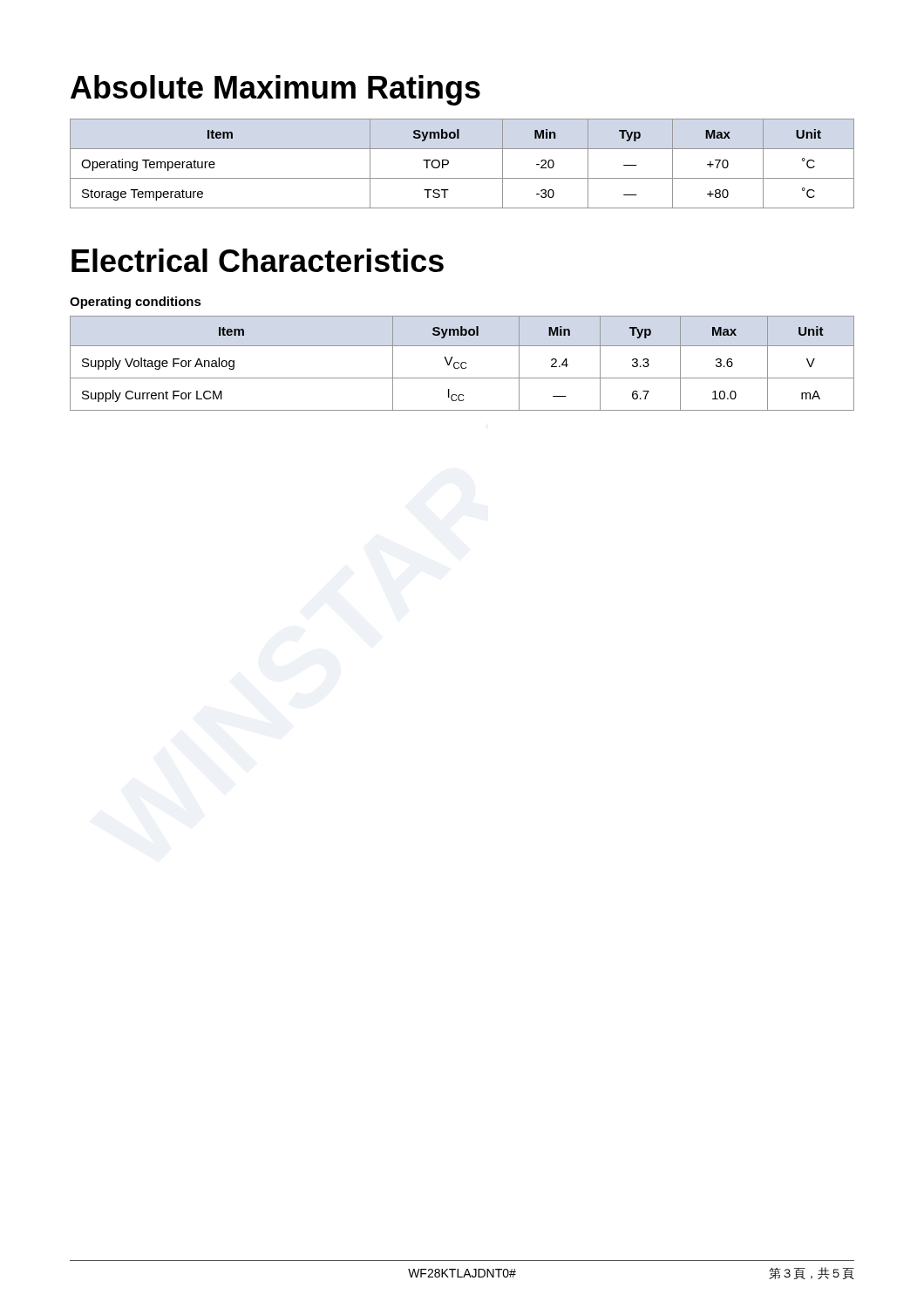Viewport: 924px width, 1308px height.
Task: Click where it says "Operating conditions"
Action: [136, 301]
